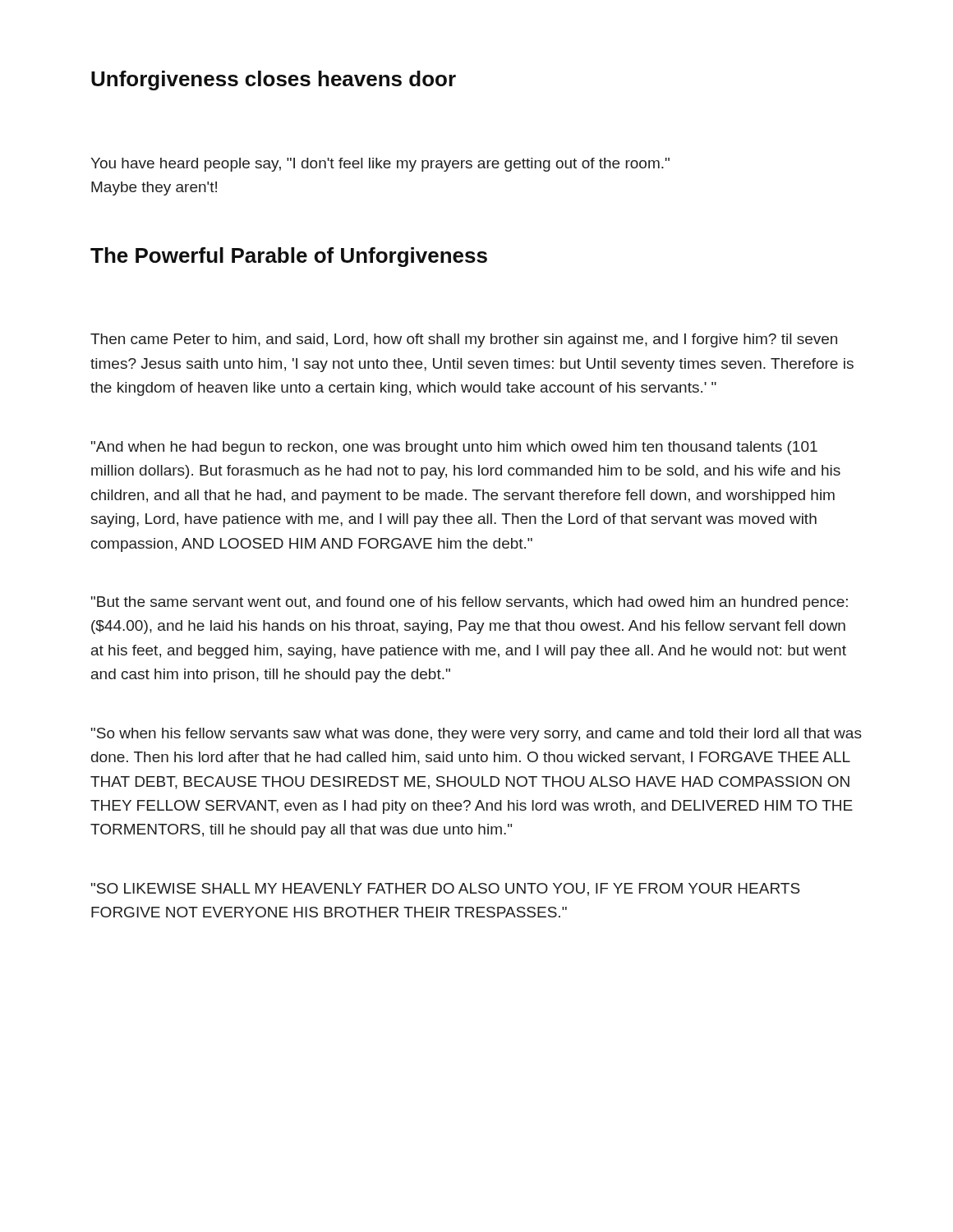Select the passage starting ""But the same servant went"

[470, 638]
